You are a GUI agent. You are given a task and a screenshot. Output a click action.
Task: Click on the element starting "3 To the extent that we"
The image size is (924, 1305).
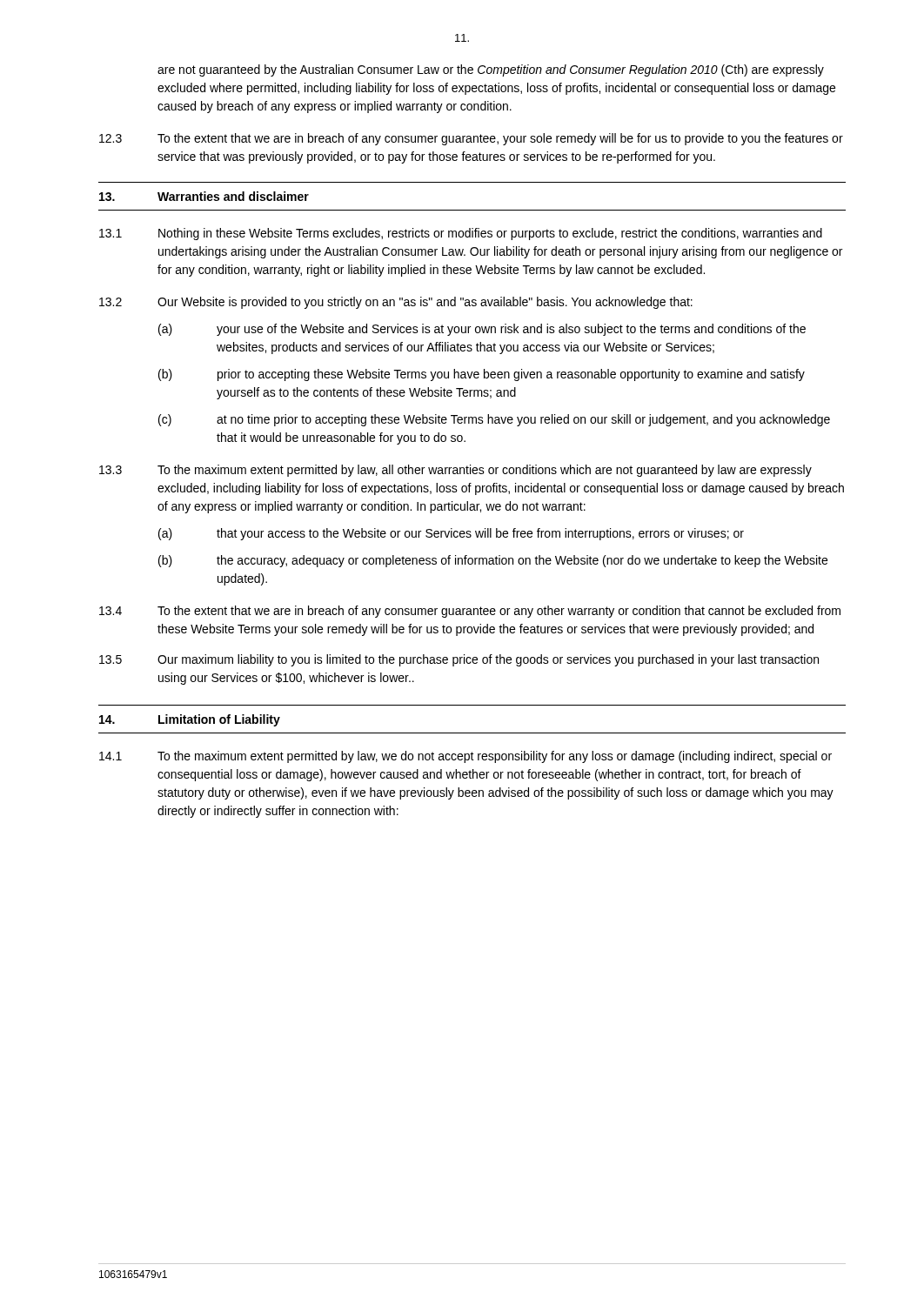pyautogui.click(x=472, y=148)
